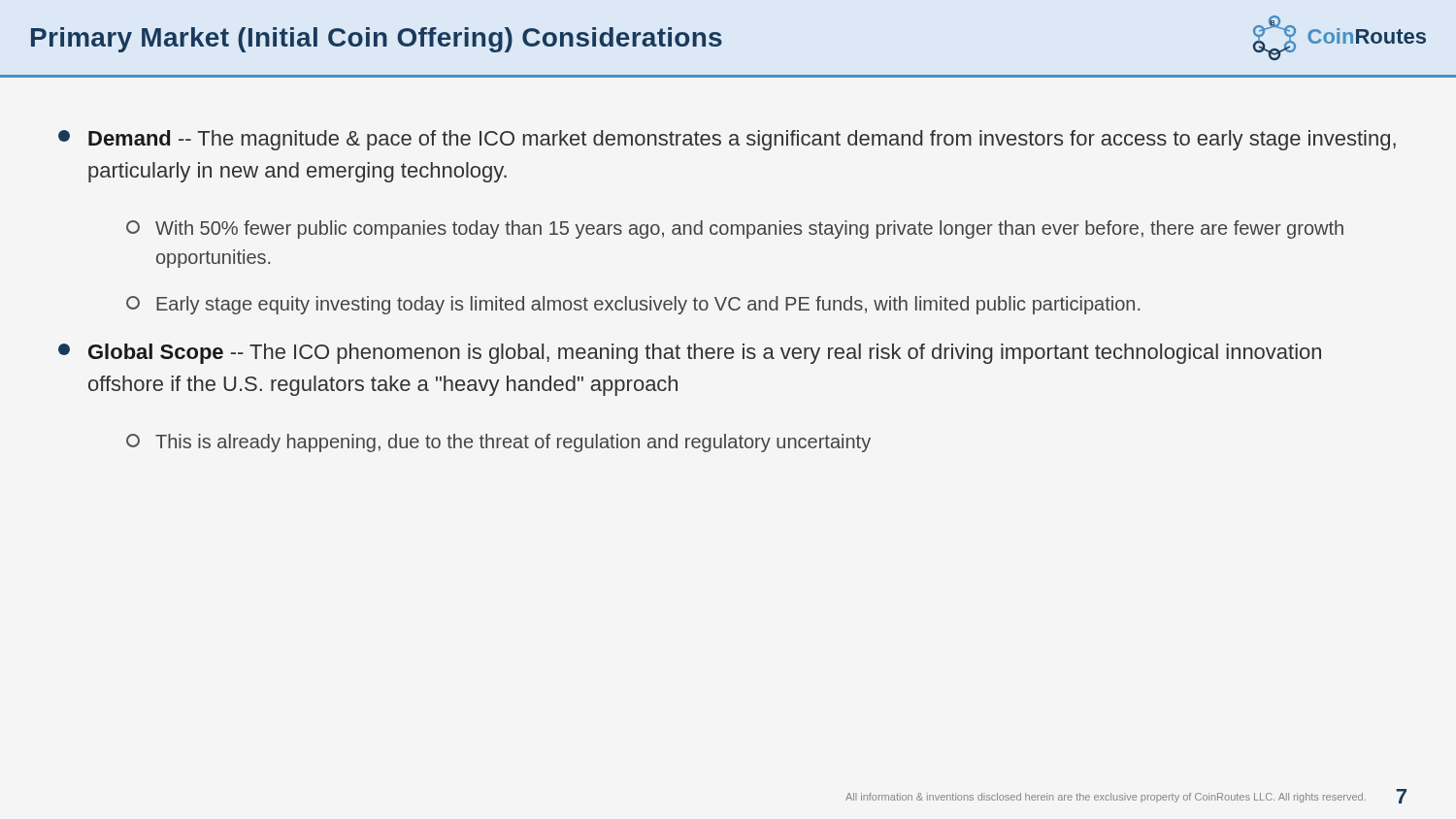Locate the block of text that opens with "This is already happening,"

[x=499, y=442]
